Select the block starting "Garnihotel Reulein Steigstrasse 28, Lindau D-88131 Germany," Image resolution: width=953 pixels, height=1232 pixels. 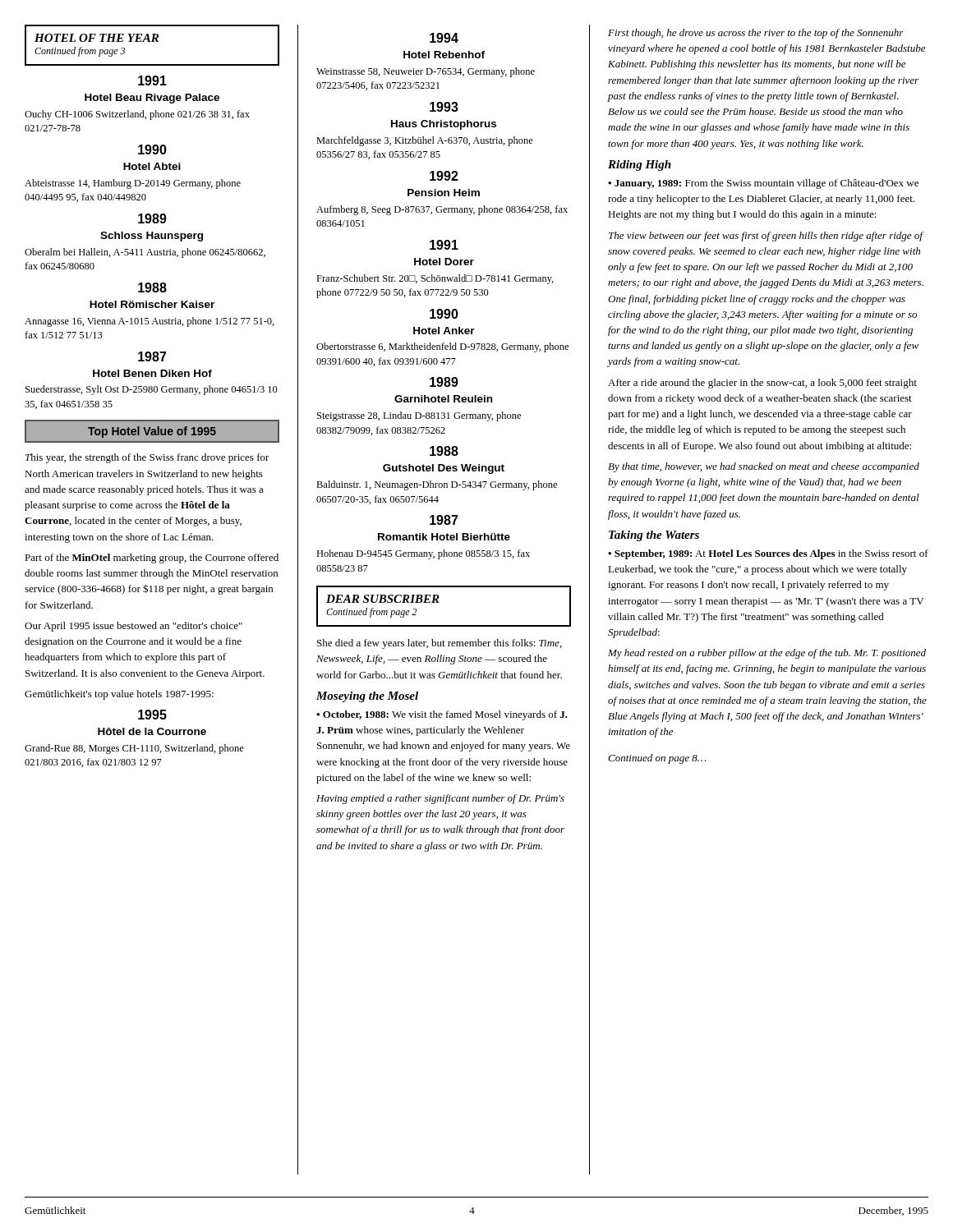(x=444, y=414)
